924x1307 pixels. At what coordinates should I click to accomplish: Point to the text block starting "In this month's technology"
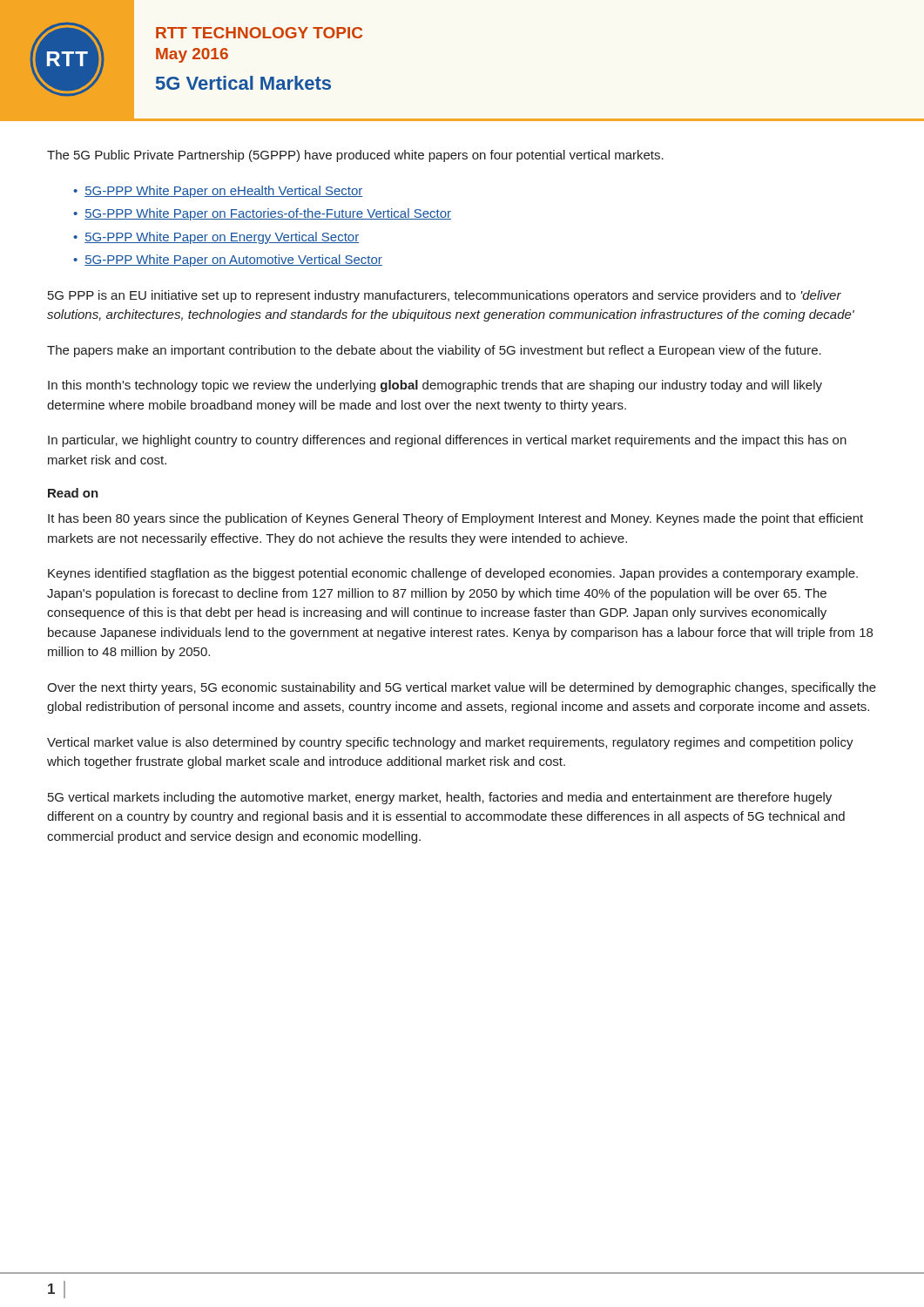(x=435, y=395)
